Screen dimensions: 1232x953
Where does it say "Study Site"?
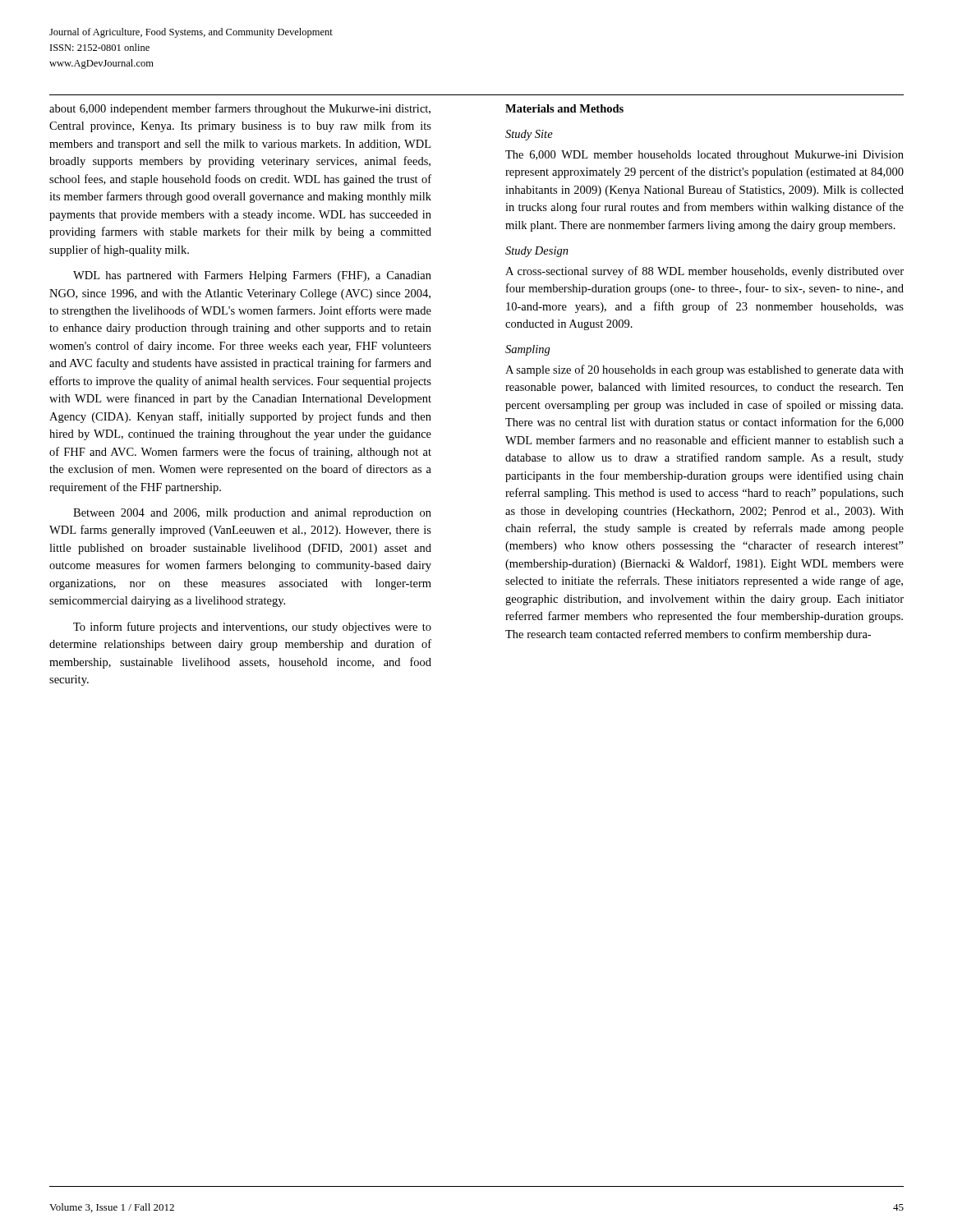[x=529, y=135]
